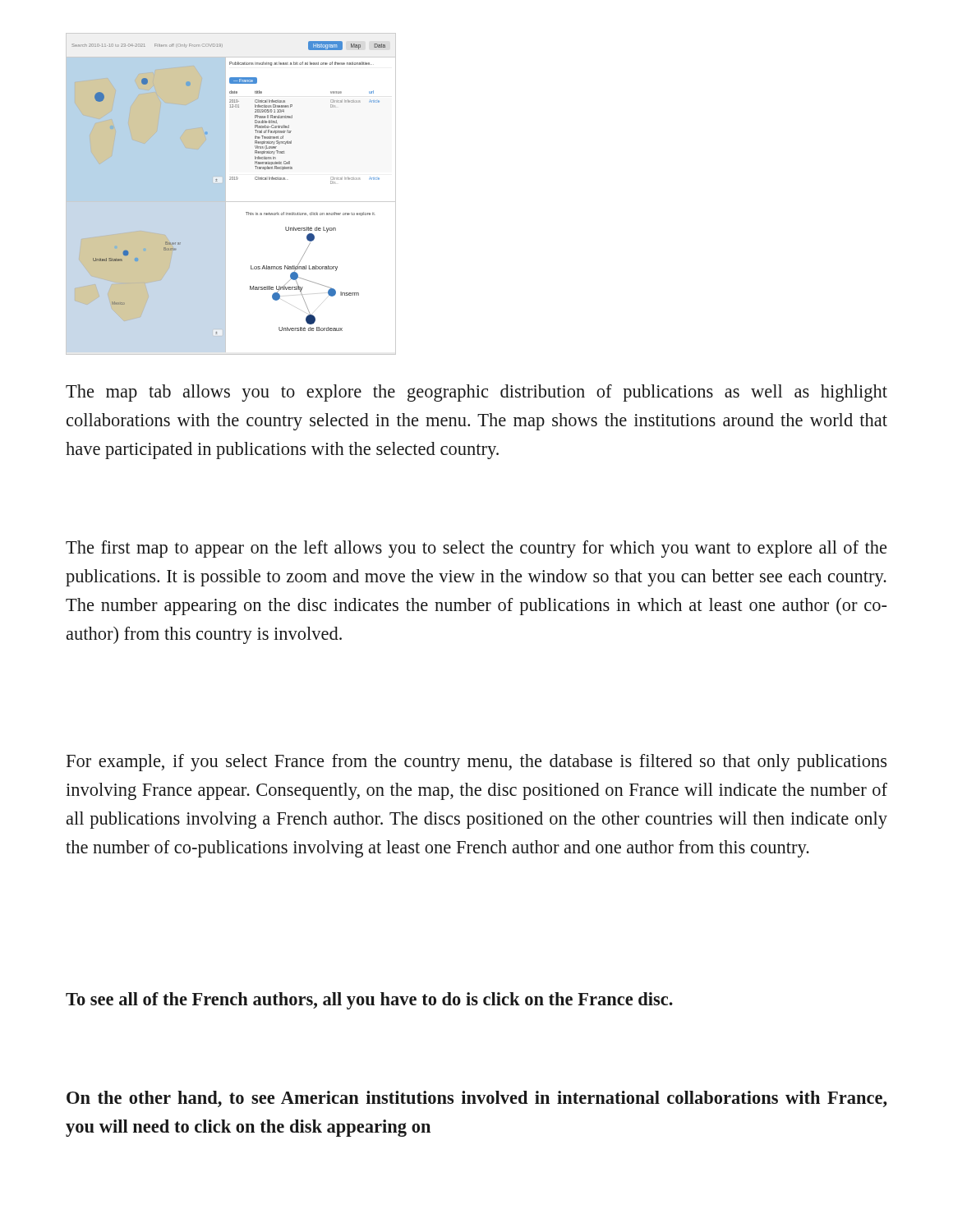Locate the passage starting "The first map to"
This screenshot has height=1232, width=953.
point(476,590)
